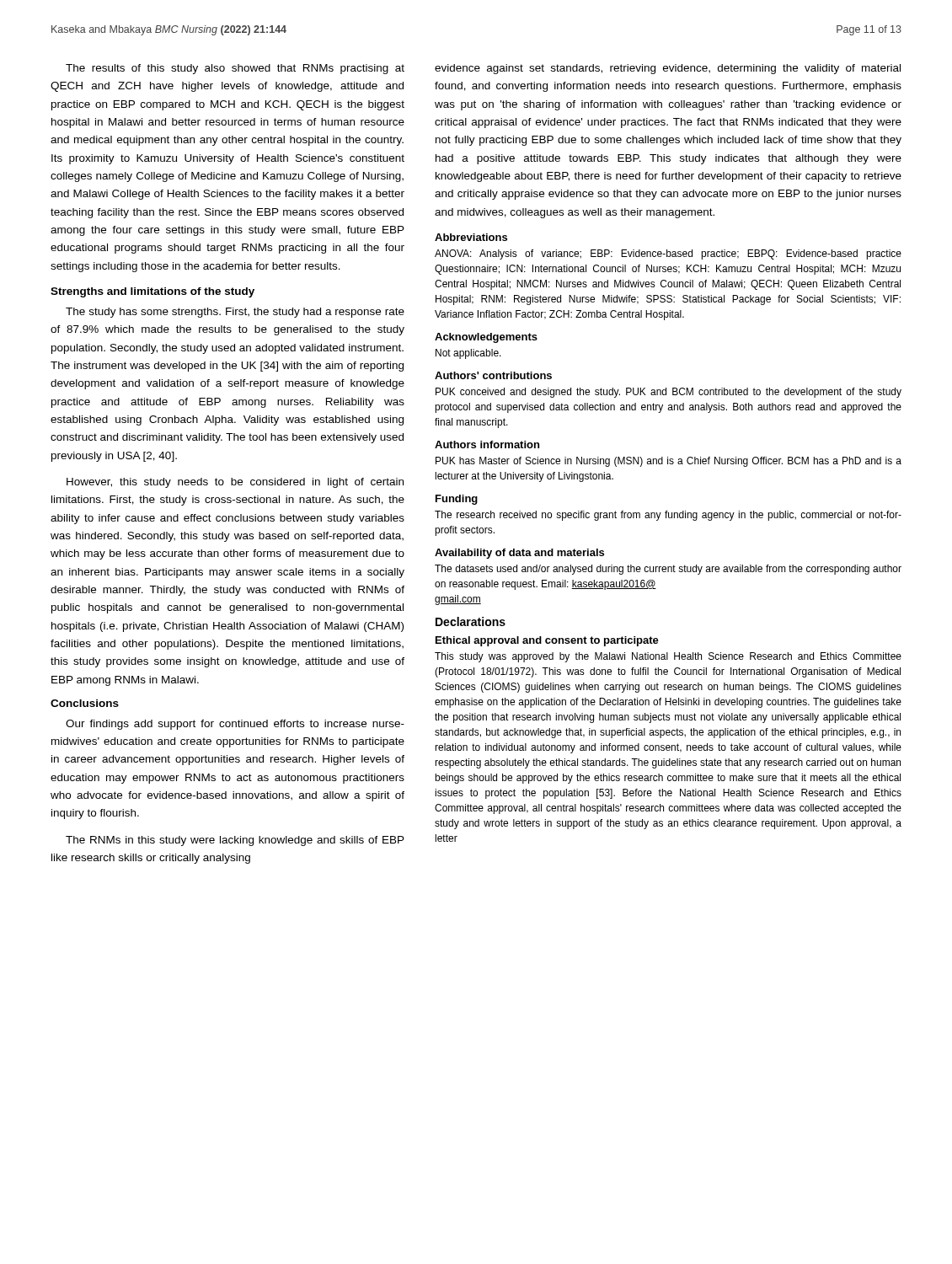952x1264 pixels.
Task: Locate the text block that says "The results of this study also showed that"
Action: point(227,167)
